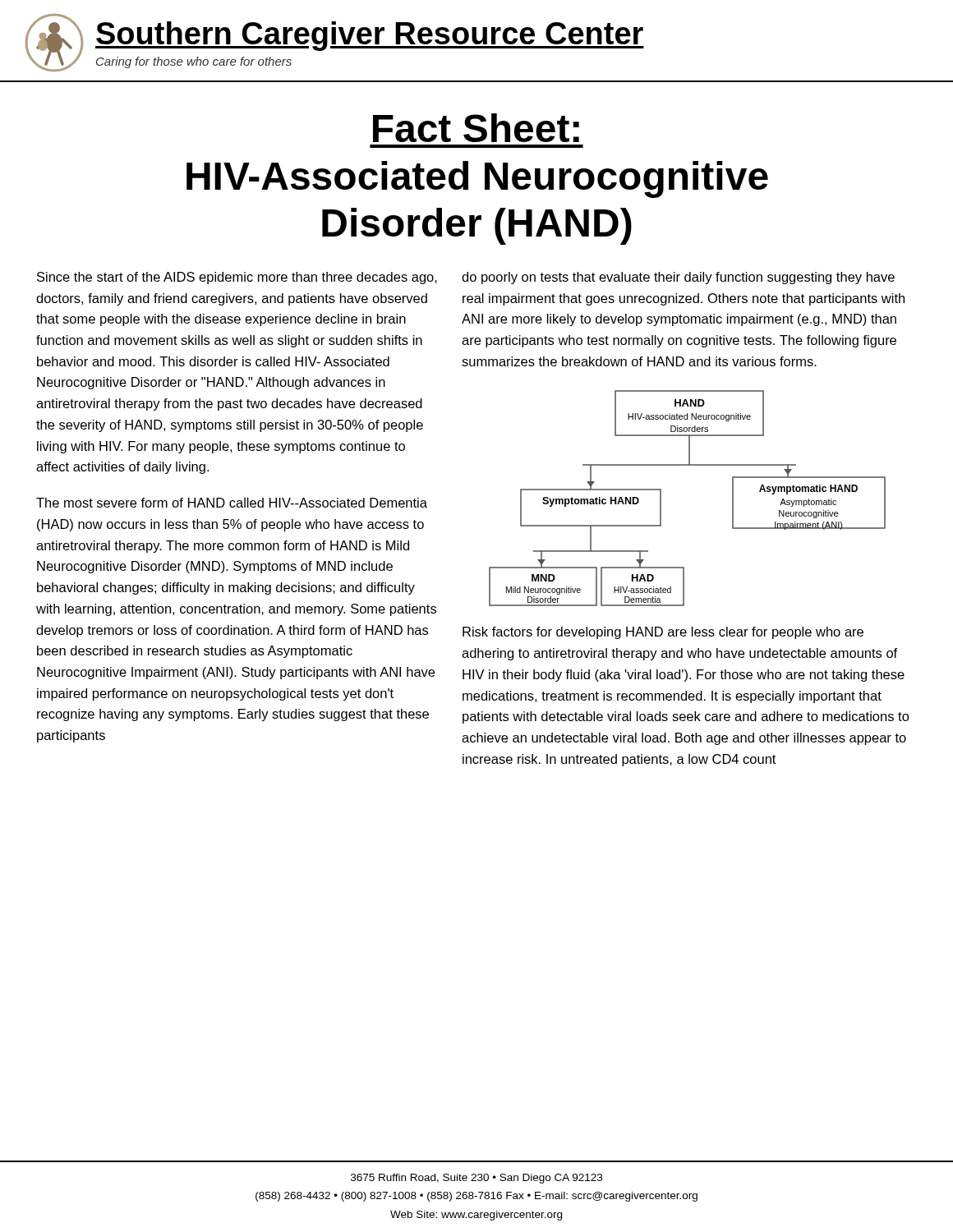Find a flowchart
Image resolution: width=953 pixels, height=1232 pixels.
[689, 498]
